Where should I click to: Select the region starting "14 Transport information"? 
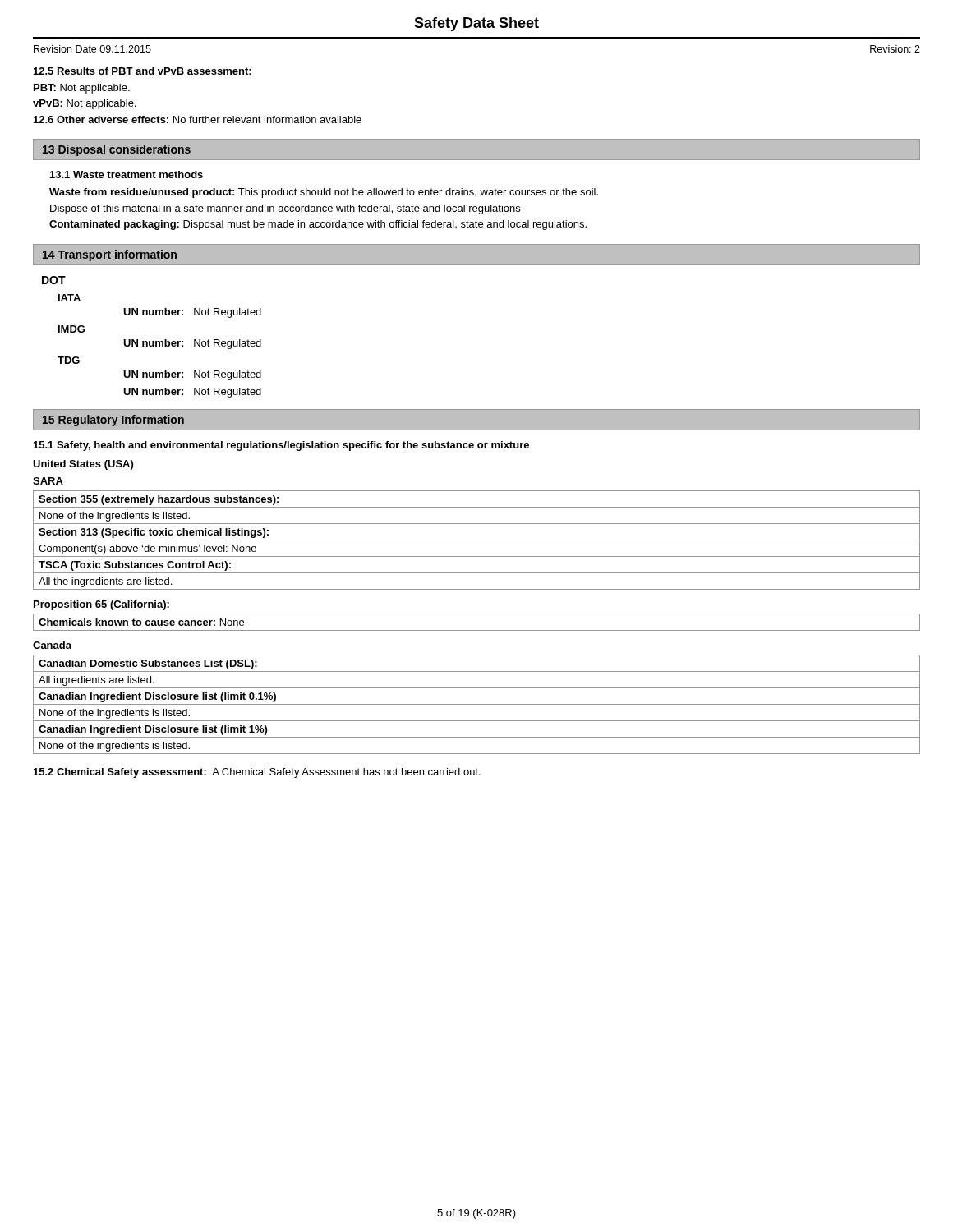tap(110, 254)
